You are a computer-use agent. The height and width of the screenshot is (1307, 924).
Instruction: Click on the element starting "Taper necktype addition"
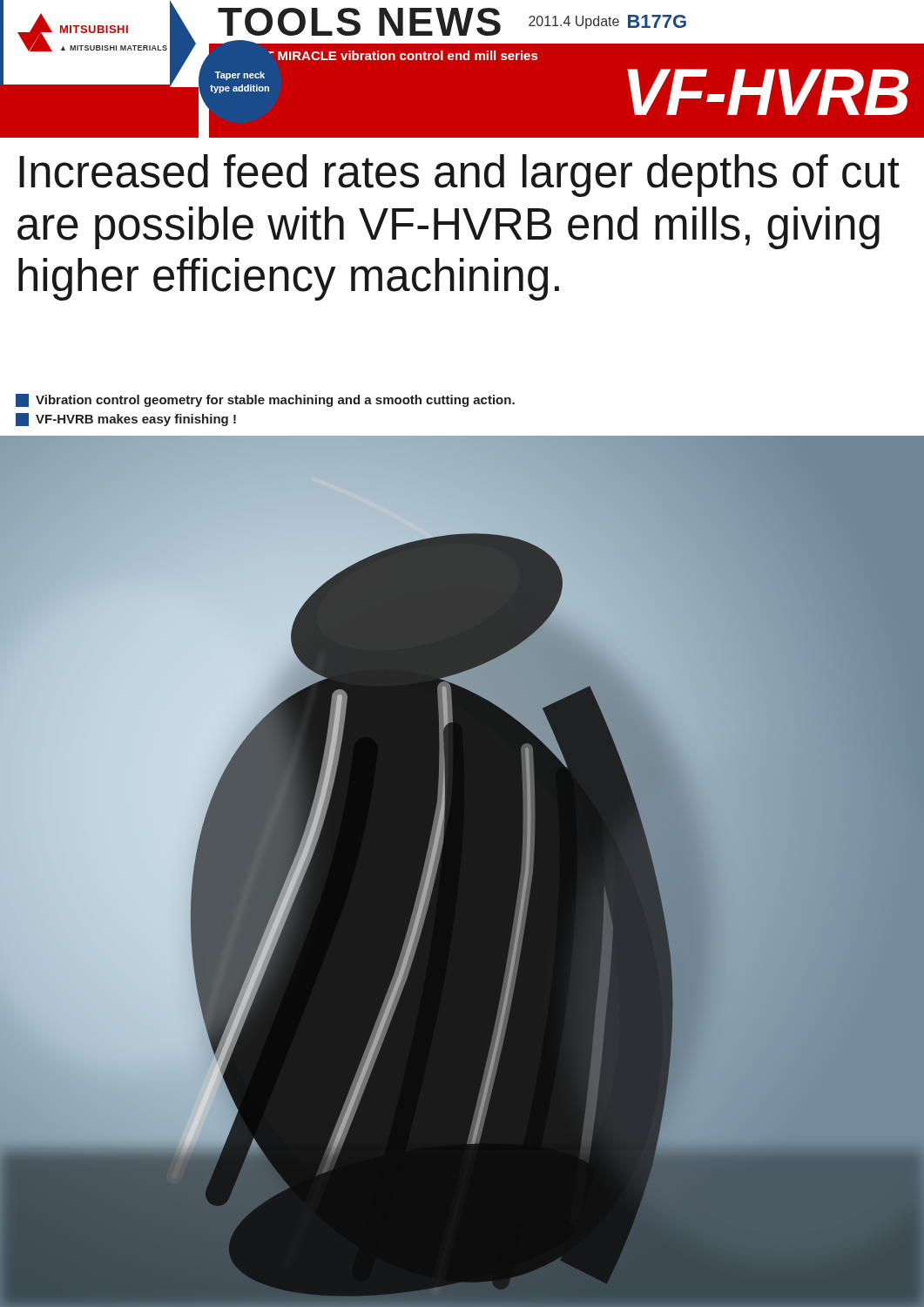click(x=240, y=81)
